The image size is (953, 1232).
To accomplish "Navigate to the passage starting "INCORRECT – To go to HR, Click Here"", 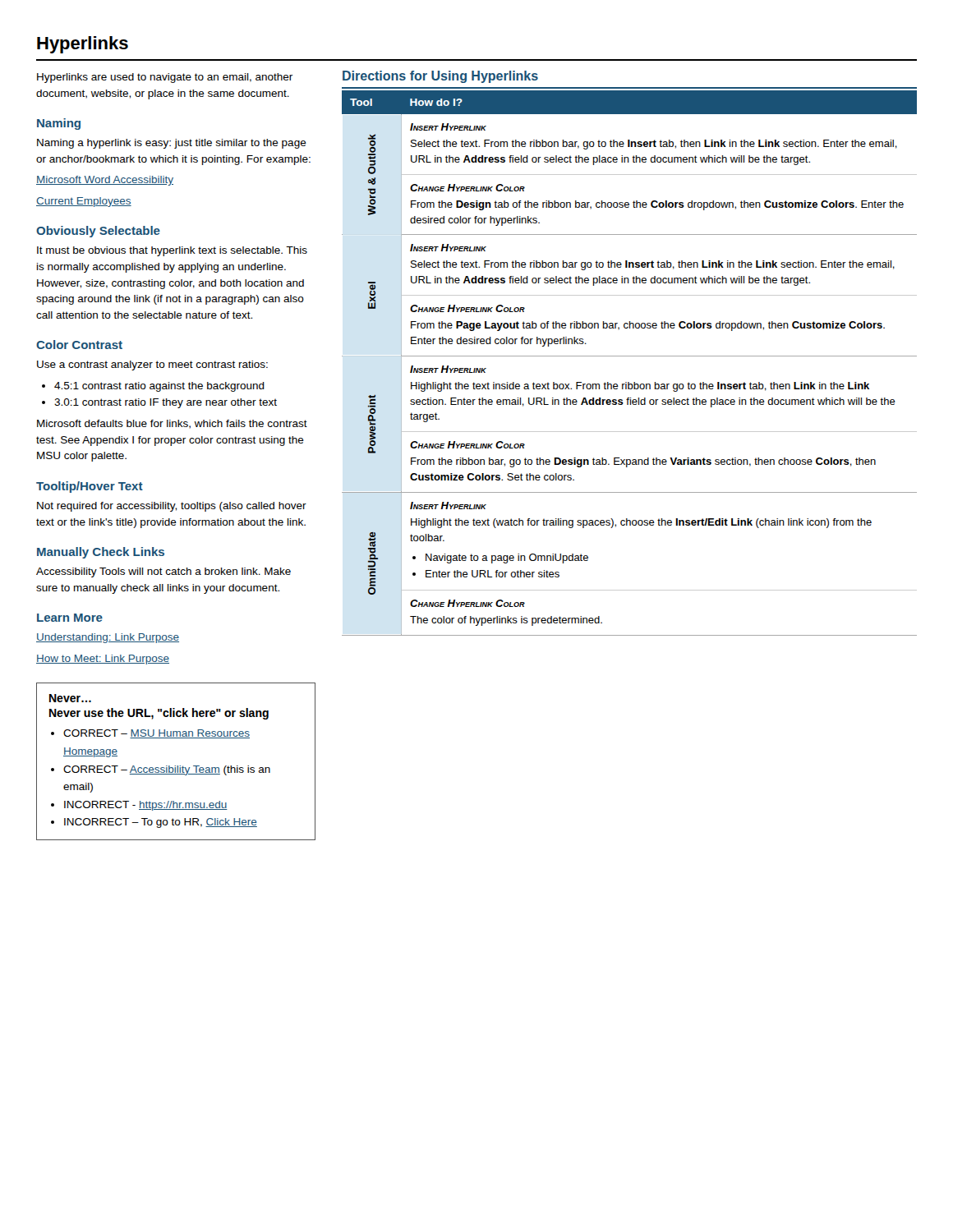I will tap(160, 822).
